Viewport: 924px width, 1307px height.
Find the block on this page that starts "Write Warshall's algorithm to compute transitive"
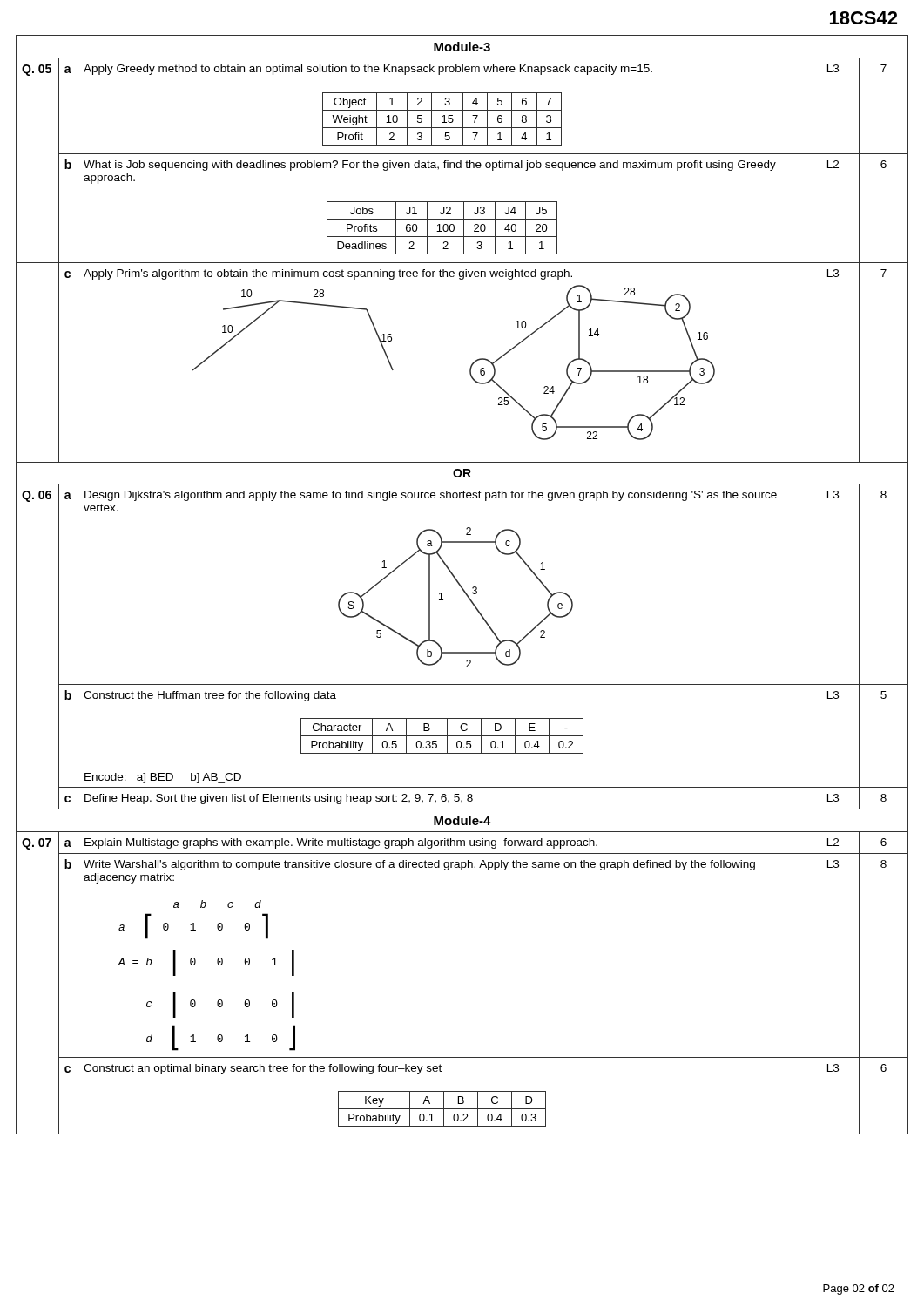pyautogui.click(x=419, y=865)
